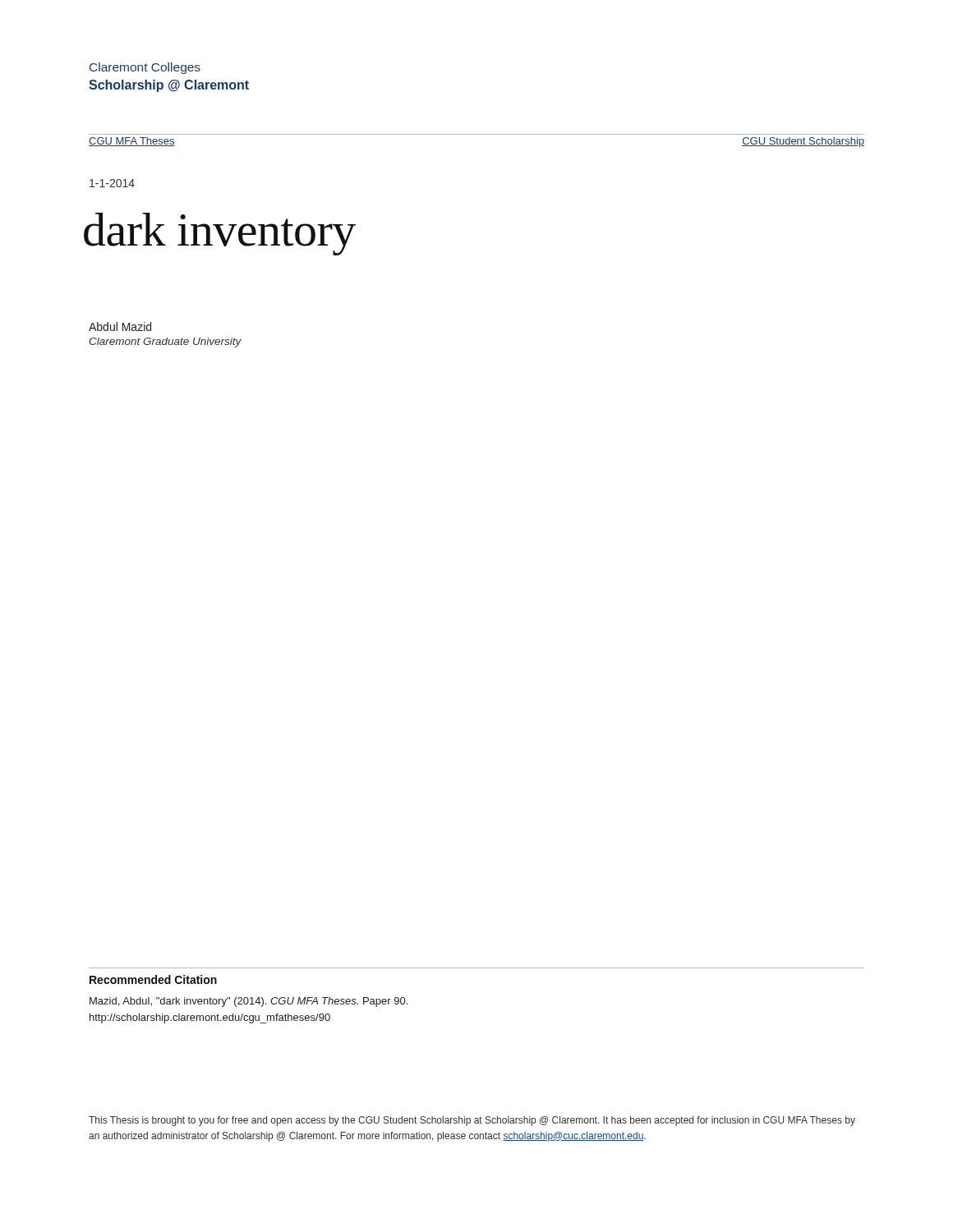Where does it say "dark inventory"?
Viewport: 953px width, 1232px height.
click(329, 230)
